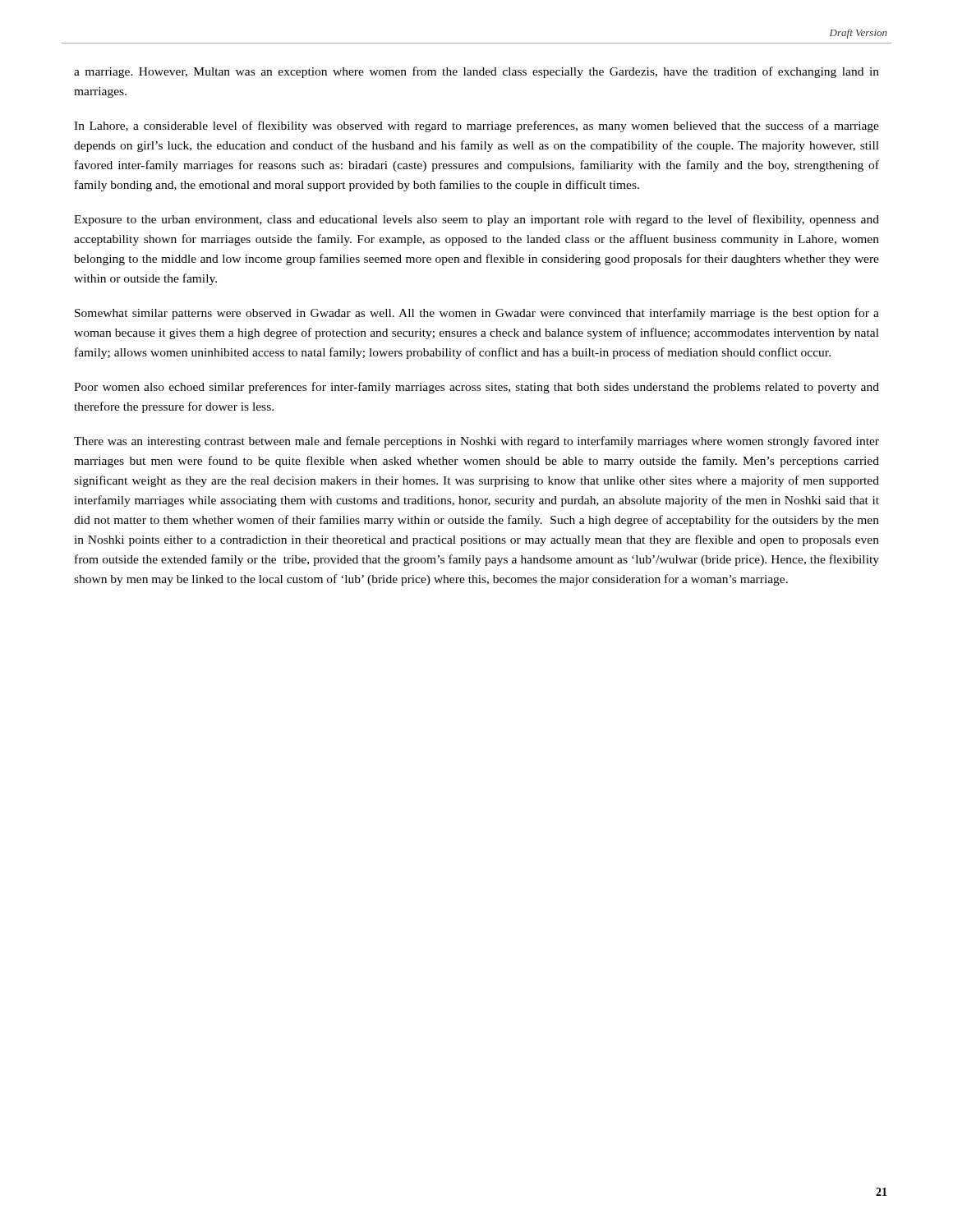
Task: Select the passage starting "Poor women also echoed similar preferences for inter-family"
Action: click(x=476, y=396)
